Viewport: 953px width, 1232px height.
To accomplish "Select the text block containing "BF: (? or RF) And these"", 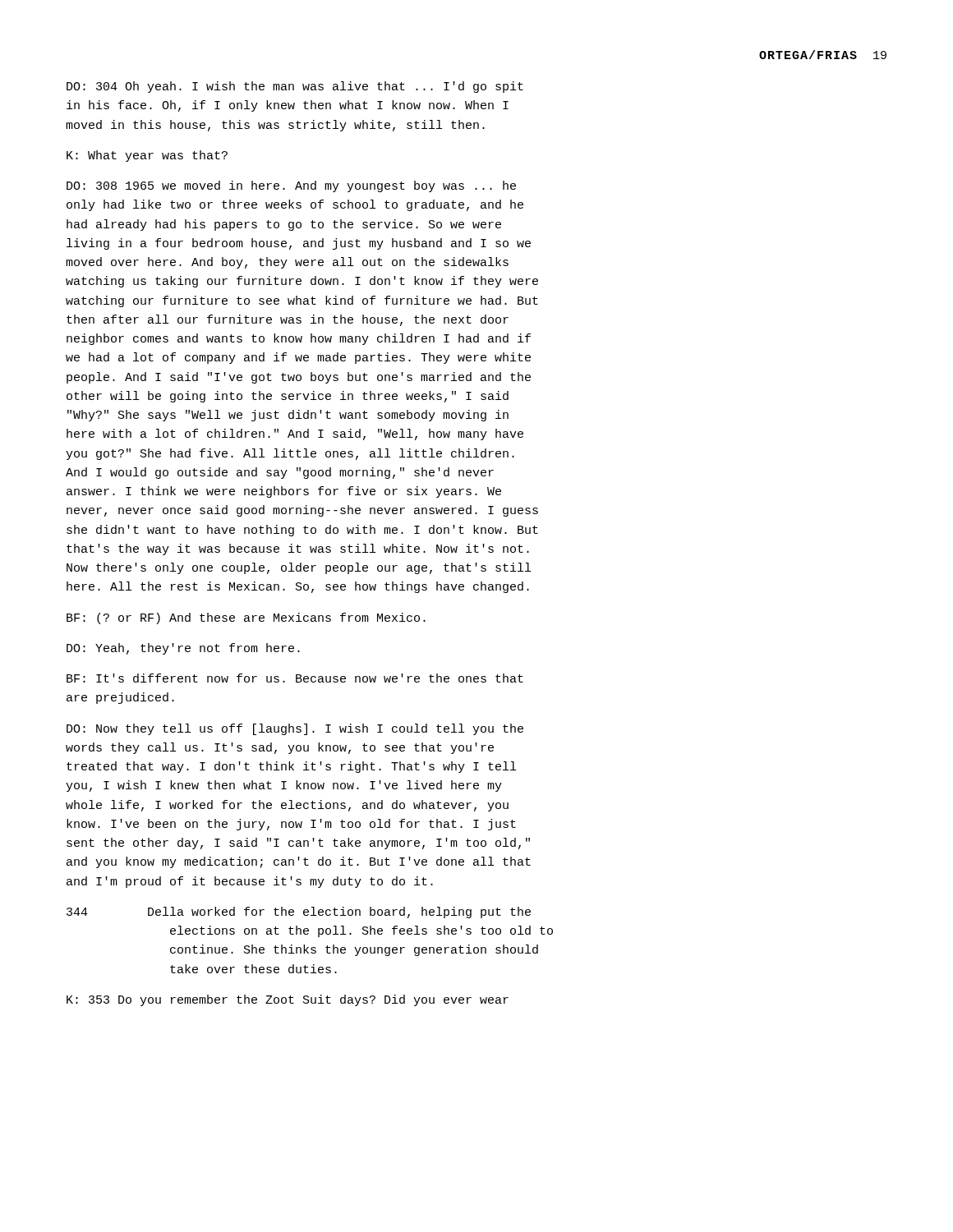I will coord(246,618).
